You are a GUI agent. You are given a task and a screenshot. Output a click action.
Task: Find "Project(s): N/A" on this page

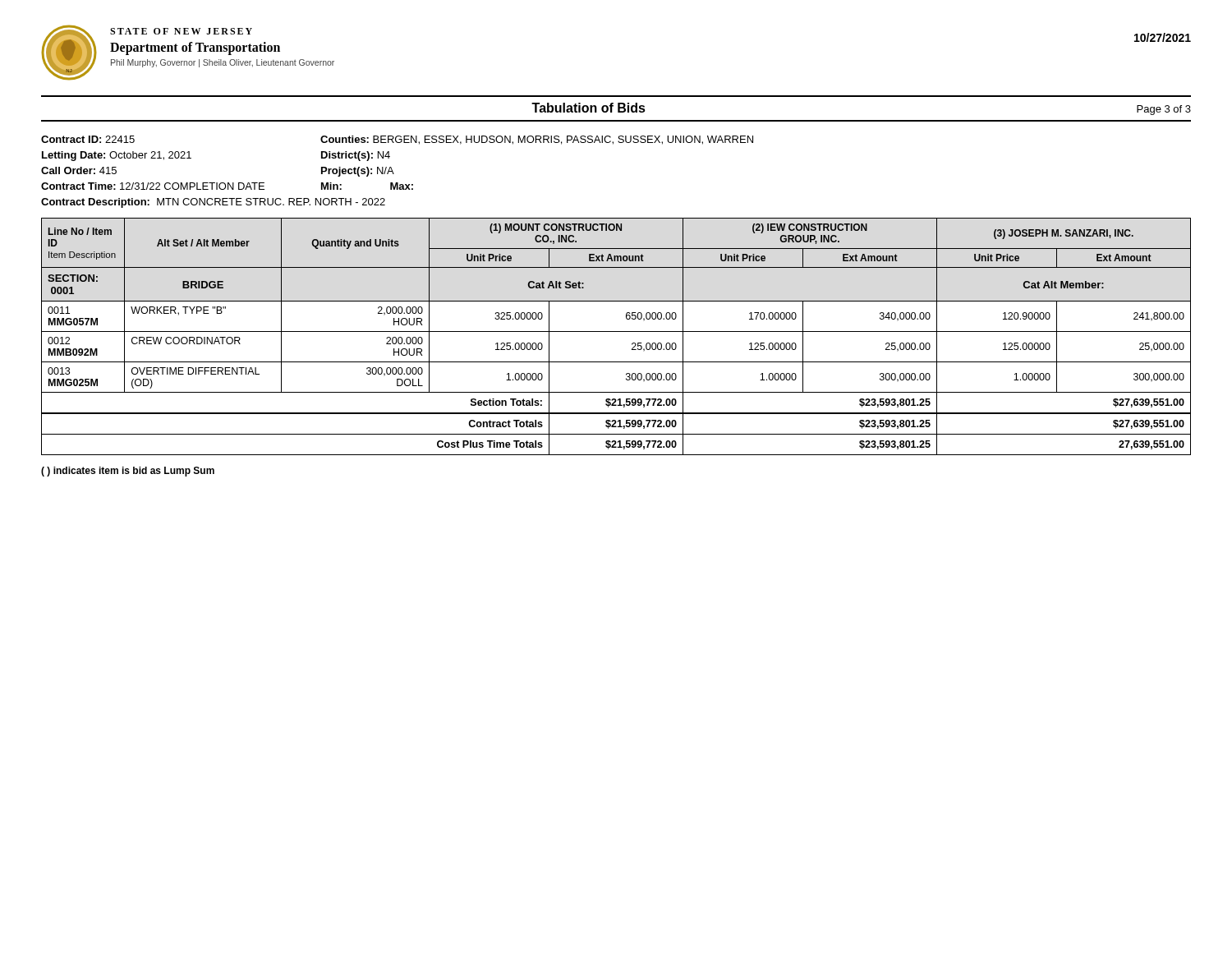357,170
